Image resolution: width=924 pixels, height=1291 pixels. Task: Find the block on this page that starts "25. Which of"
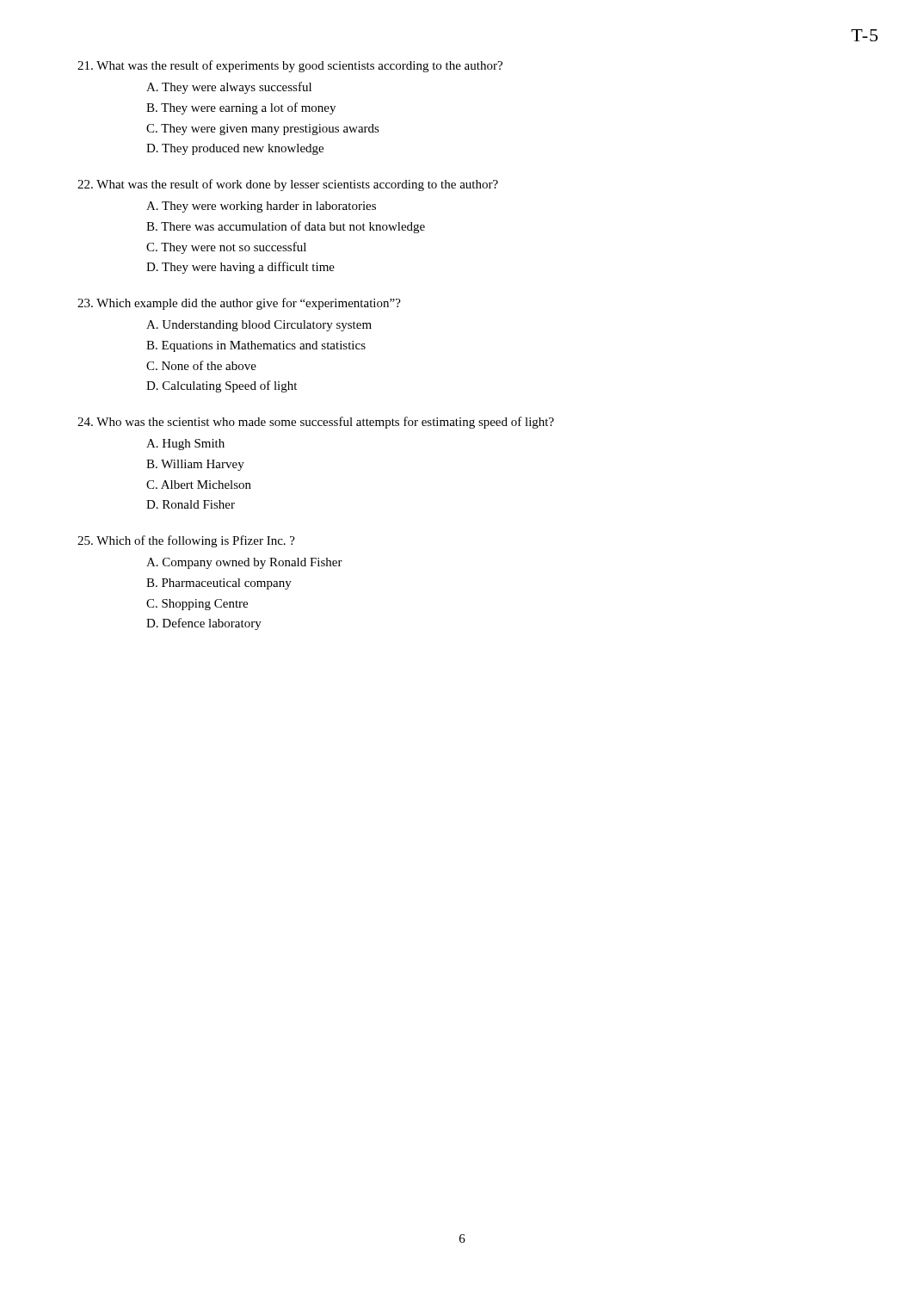tap(186, 541)
